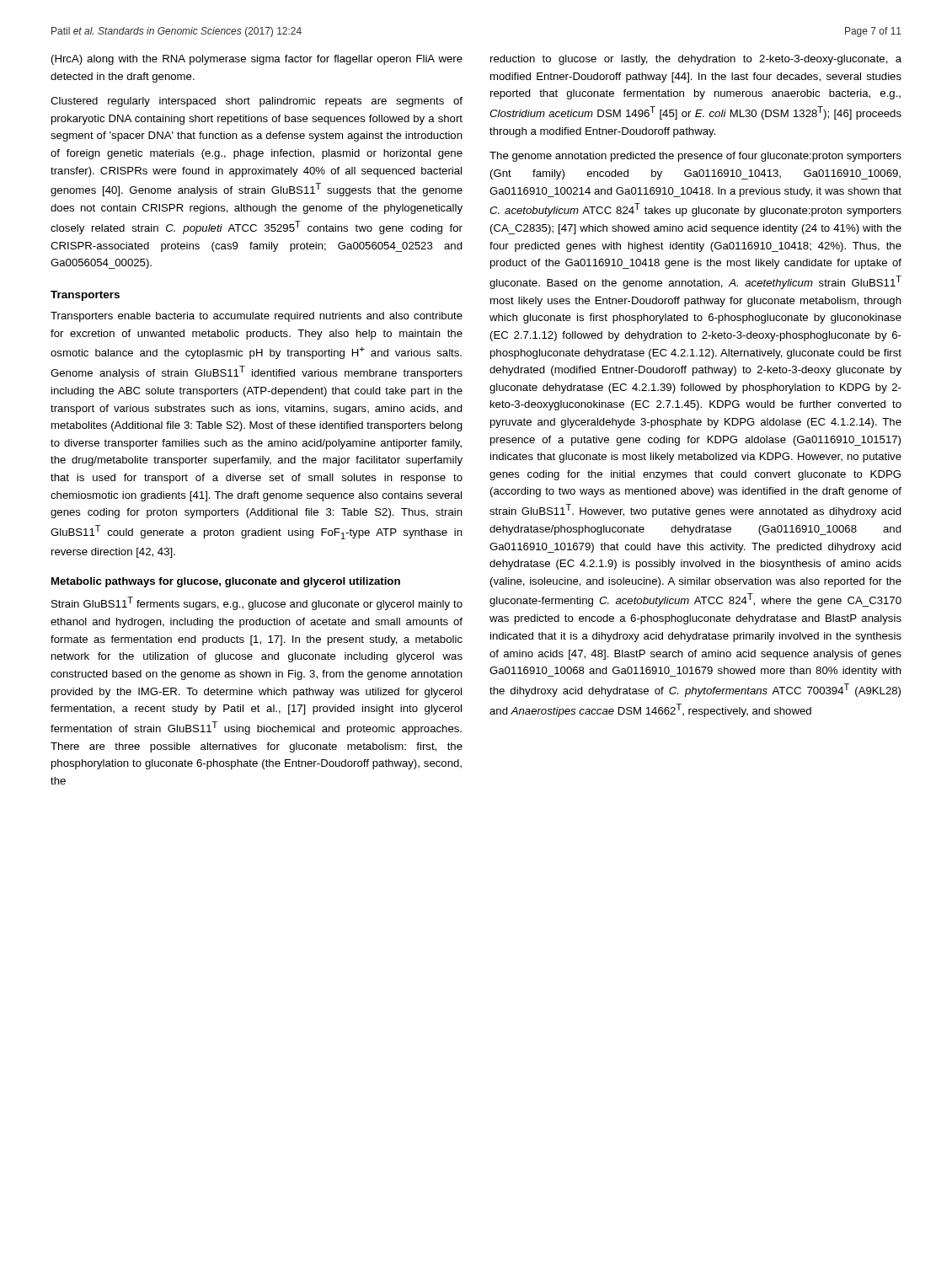
Task: Select the text starting "reduction to glucose or lastly,"
Action: pos(695,385)
